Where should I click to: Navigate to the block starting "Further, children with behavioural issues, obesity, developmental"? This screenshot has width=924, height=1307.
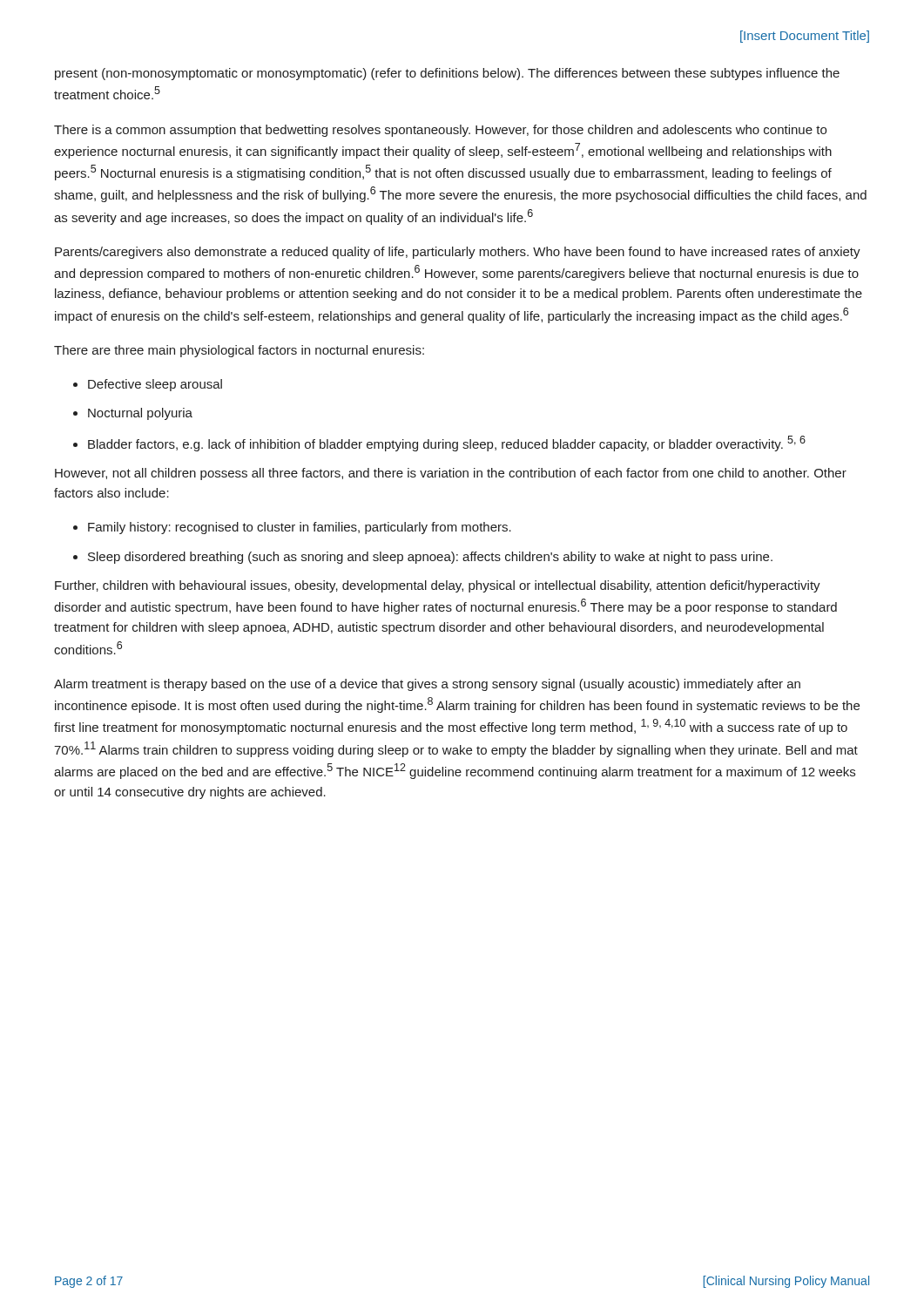[446, 617]
